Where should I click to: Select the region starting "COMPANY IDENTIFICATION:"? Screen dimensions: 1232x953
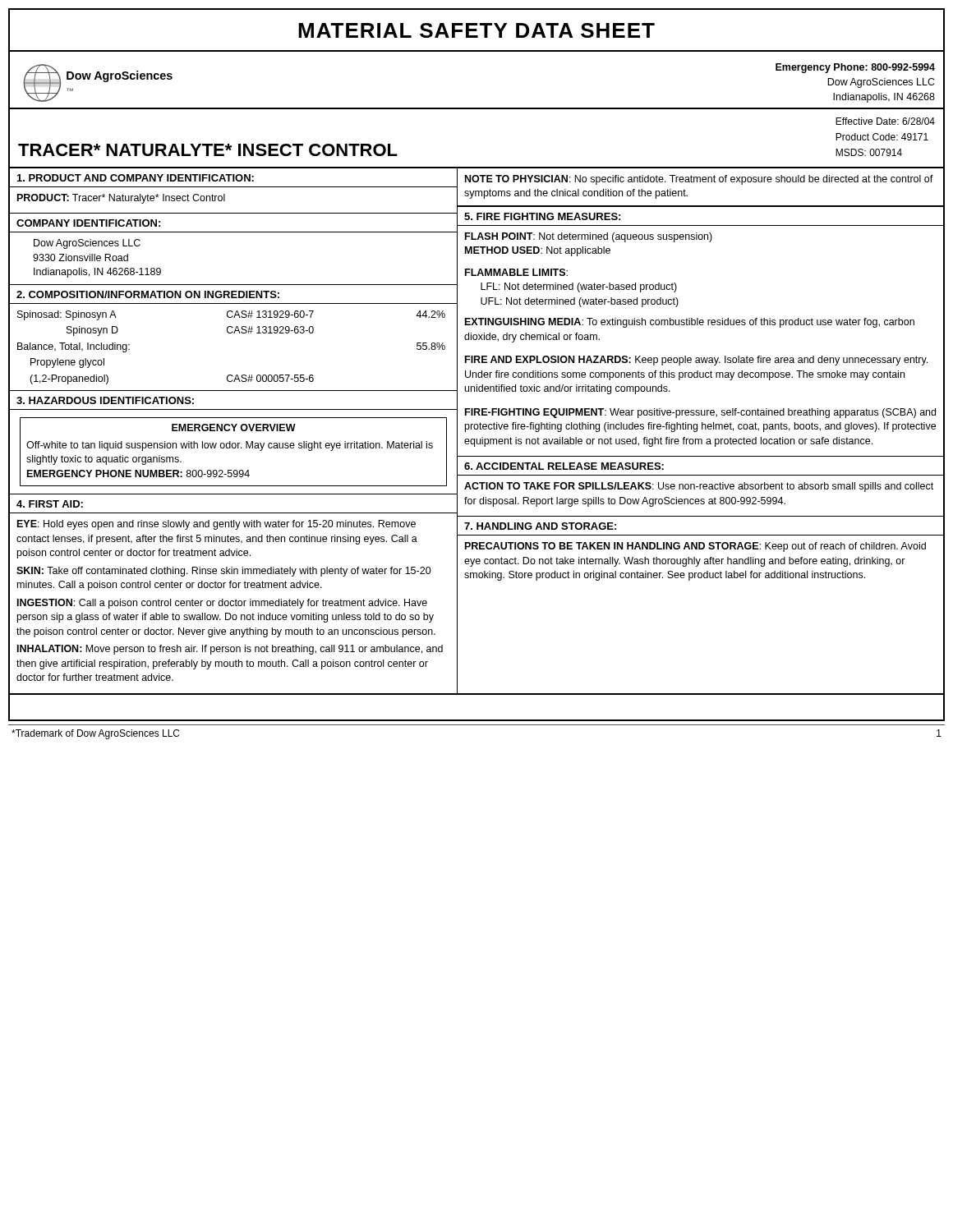point(89,223)
